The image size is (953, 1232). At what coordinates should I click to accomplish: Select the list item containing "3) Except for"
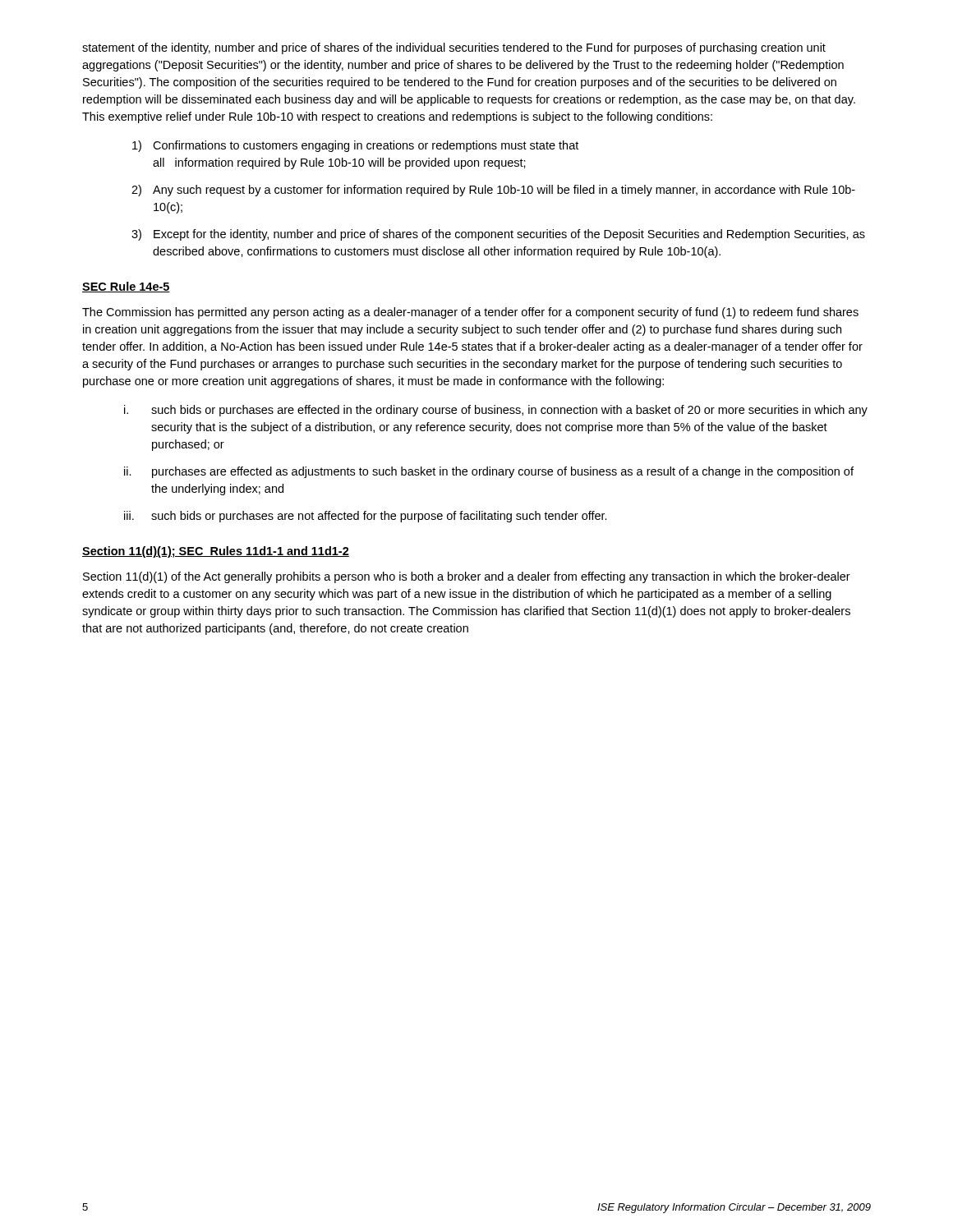[x=501, y=243]
